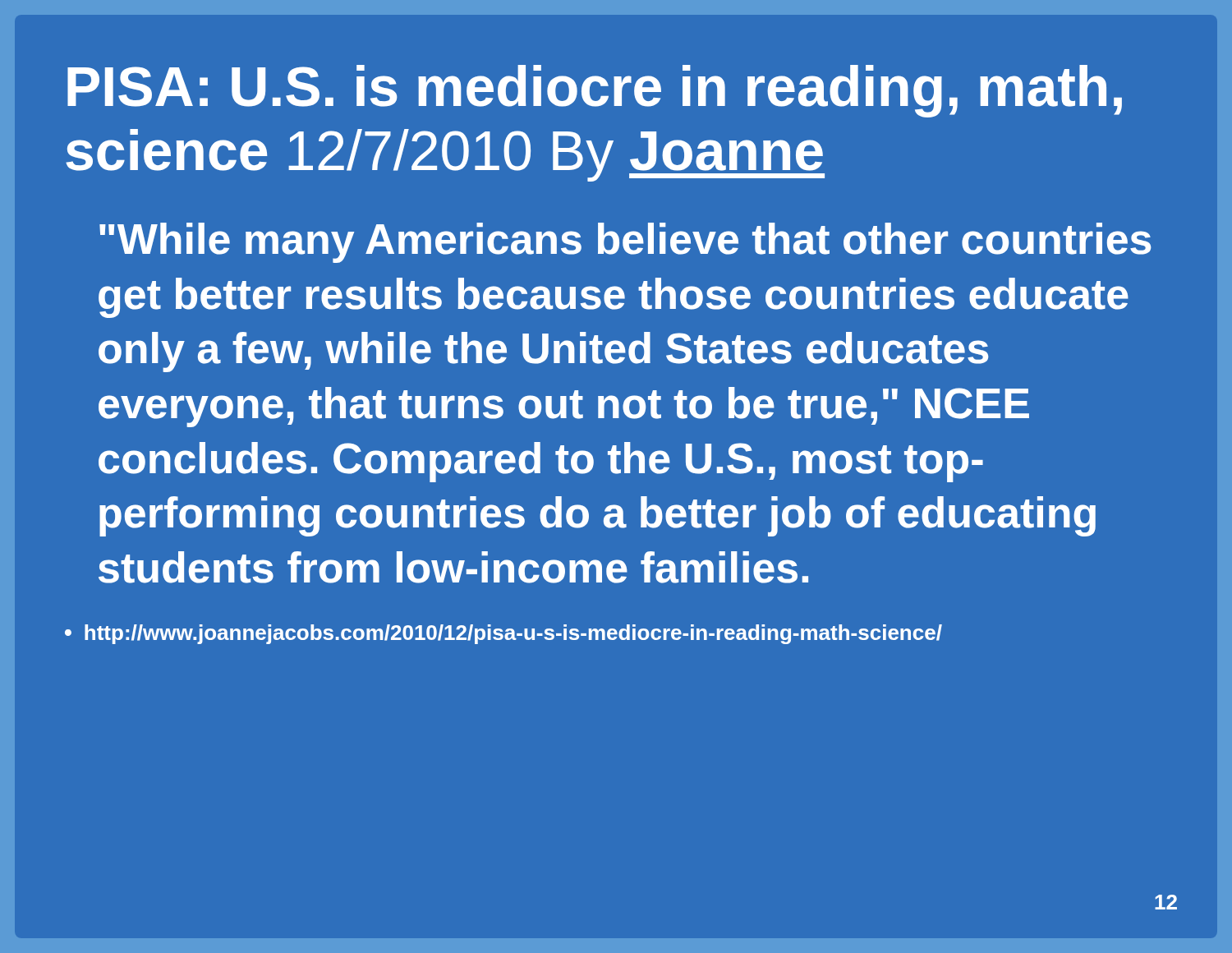Locate the title that reads "PISA: U.S. is mediocre in reading, math,"
Viewport: 1232px width, 953px height.
click(x=595, y=118)
